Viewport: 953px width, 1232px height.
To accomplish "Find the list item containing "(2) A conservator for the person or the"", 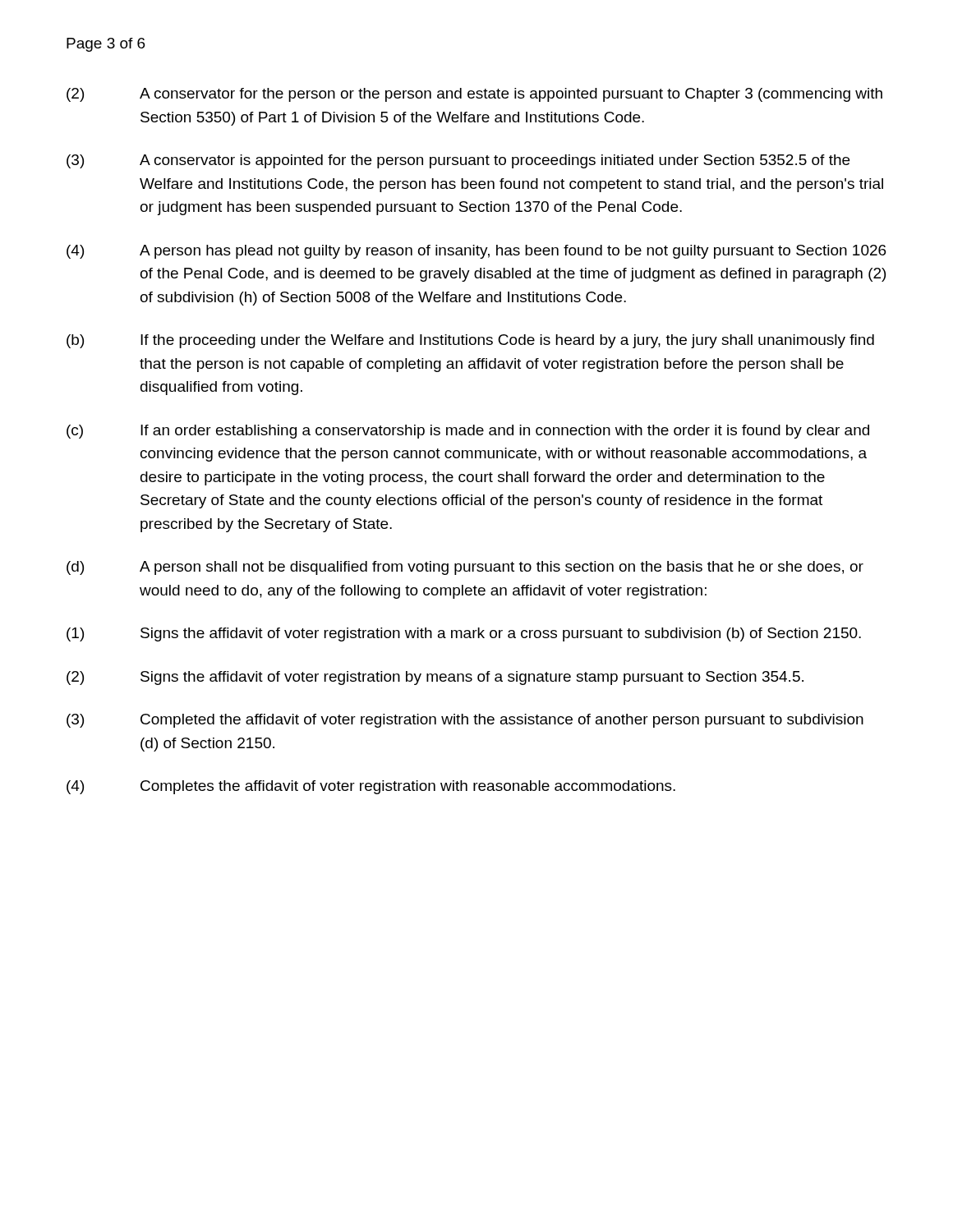I will (x=476, y=106).
